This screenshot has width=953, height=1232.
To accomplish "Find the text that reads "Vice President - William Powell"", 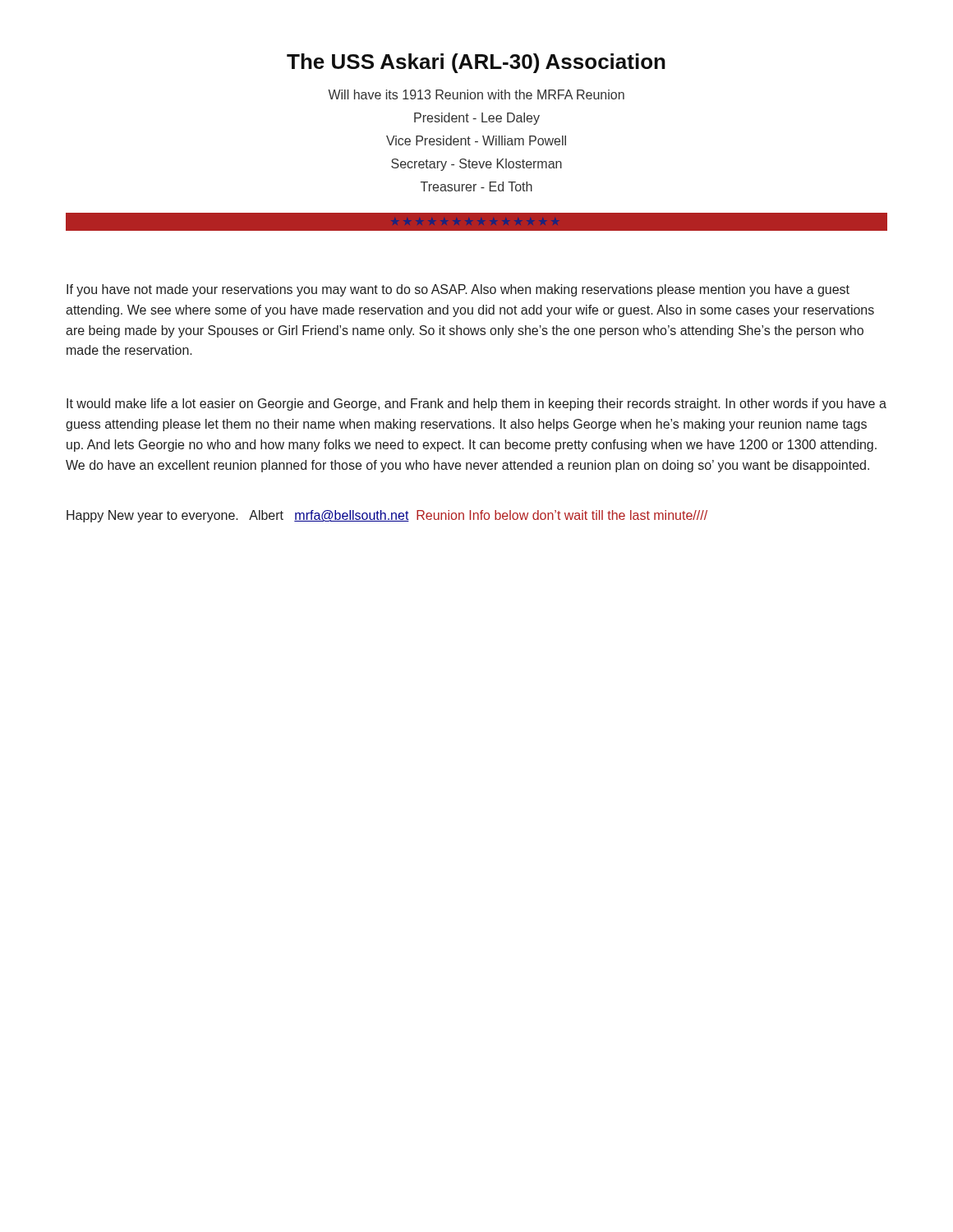I will point(476,141).
